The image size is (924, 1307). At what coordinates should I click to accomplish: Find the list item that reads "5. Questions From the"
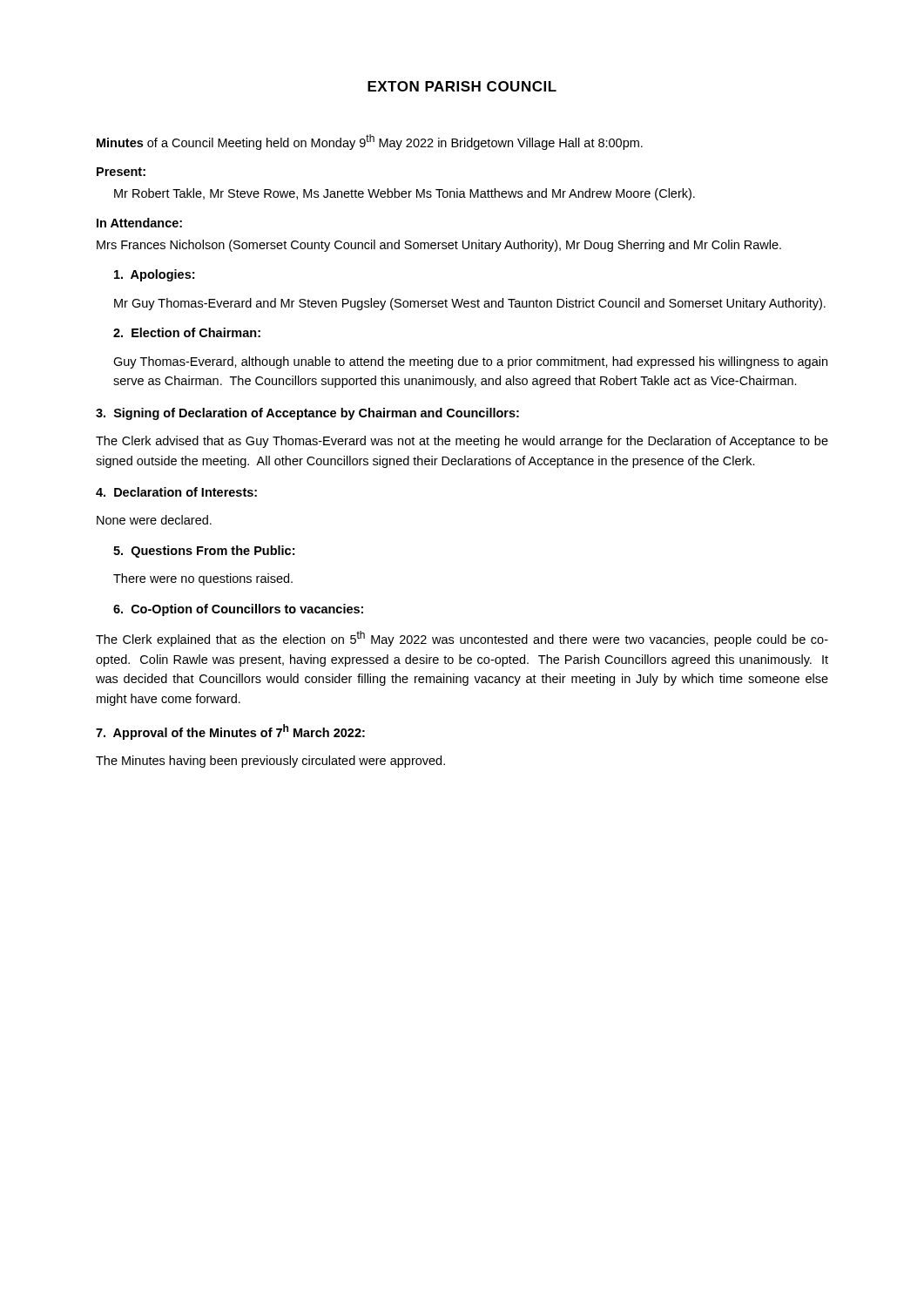click(x=204, y=551)
